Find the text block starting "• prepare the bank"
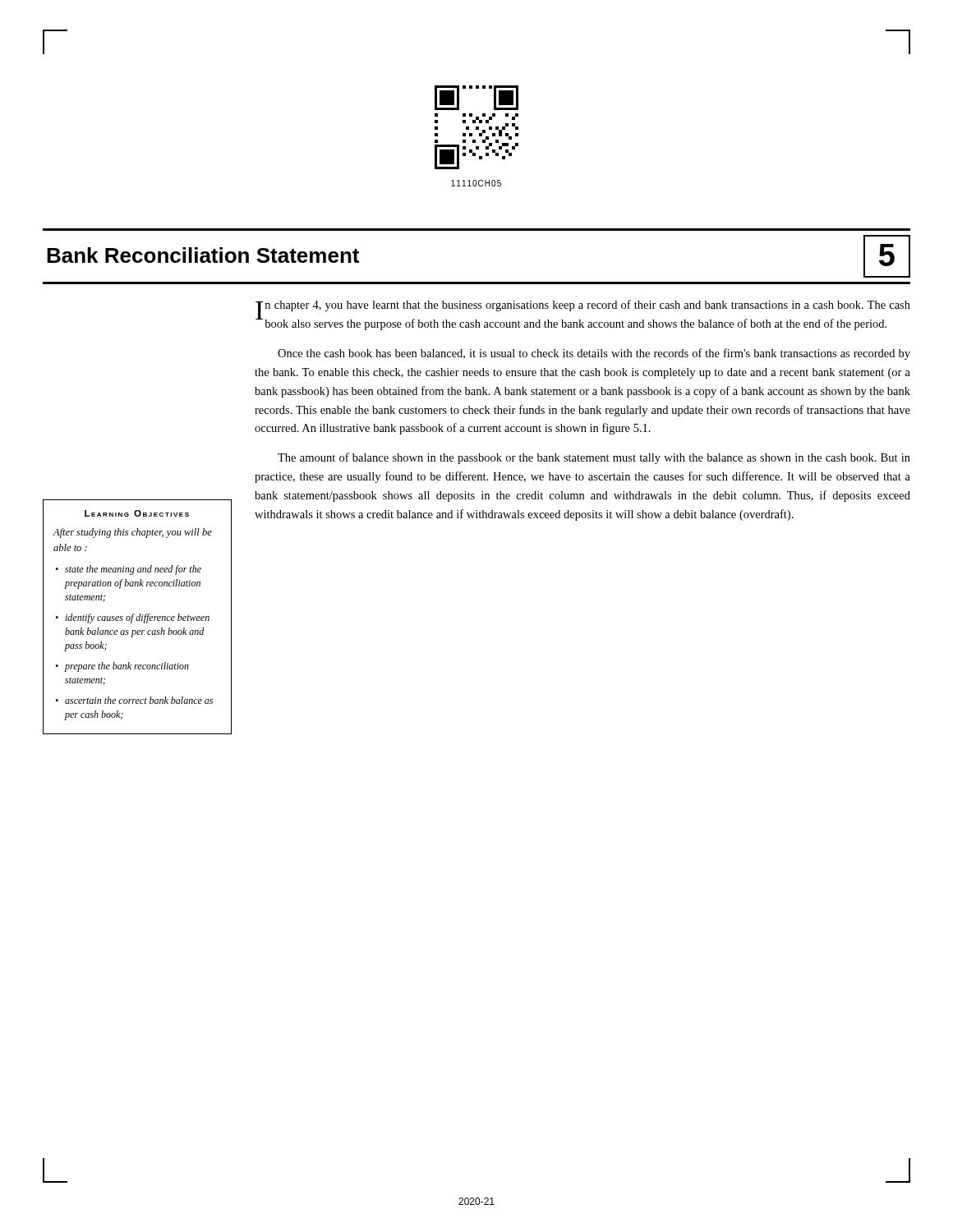The height and width of the screenshot is (1232, 953). coord(122,673)
